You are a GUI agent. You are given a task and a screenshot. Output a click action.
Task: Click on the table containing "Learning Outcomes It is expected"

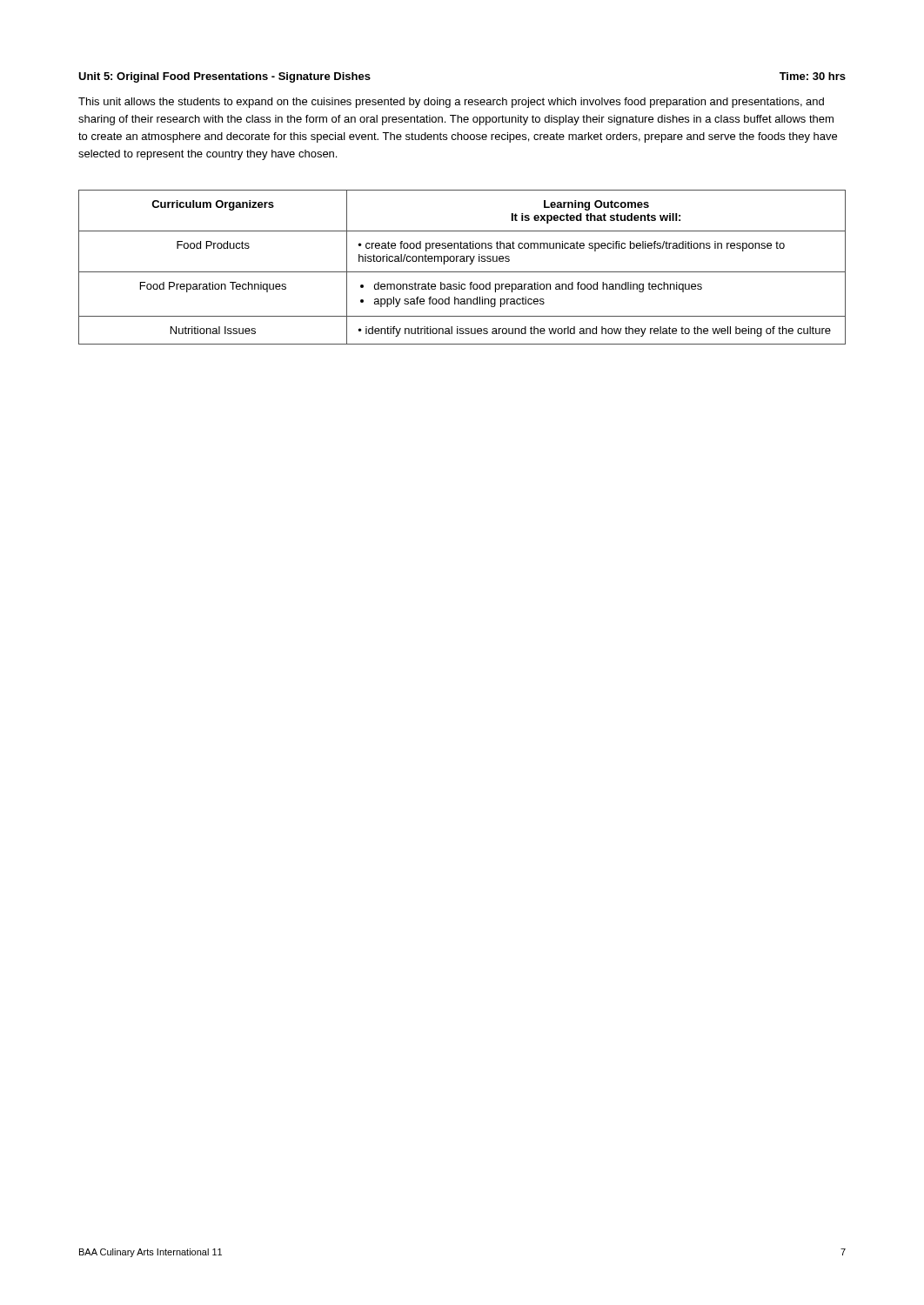[x=462, y=267]
